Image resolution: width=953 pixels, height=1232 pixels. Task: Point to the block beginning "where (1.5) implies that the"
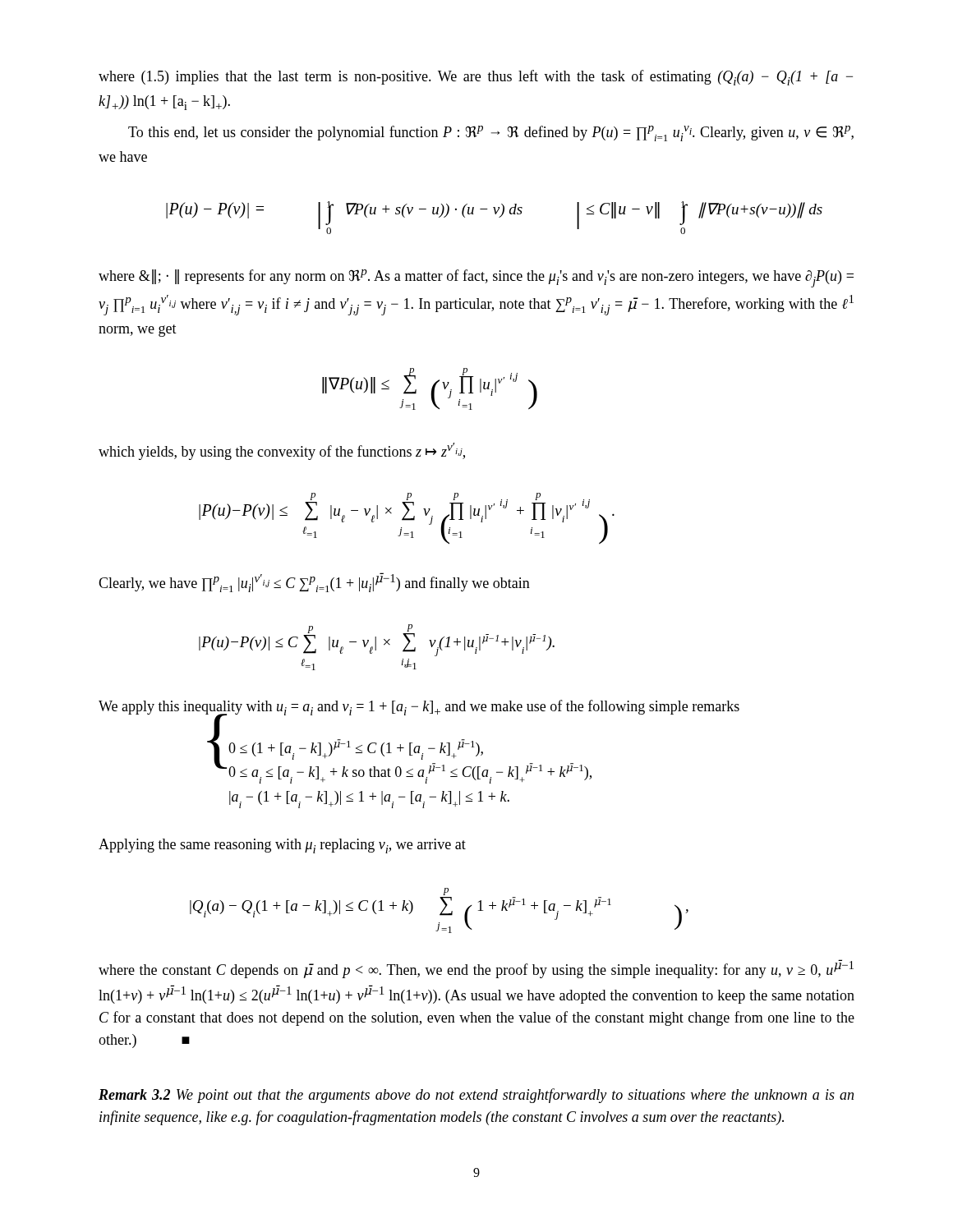(x=476, y=118)
